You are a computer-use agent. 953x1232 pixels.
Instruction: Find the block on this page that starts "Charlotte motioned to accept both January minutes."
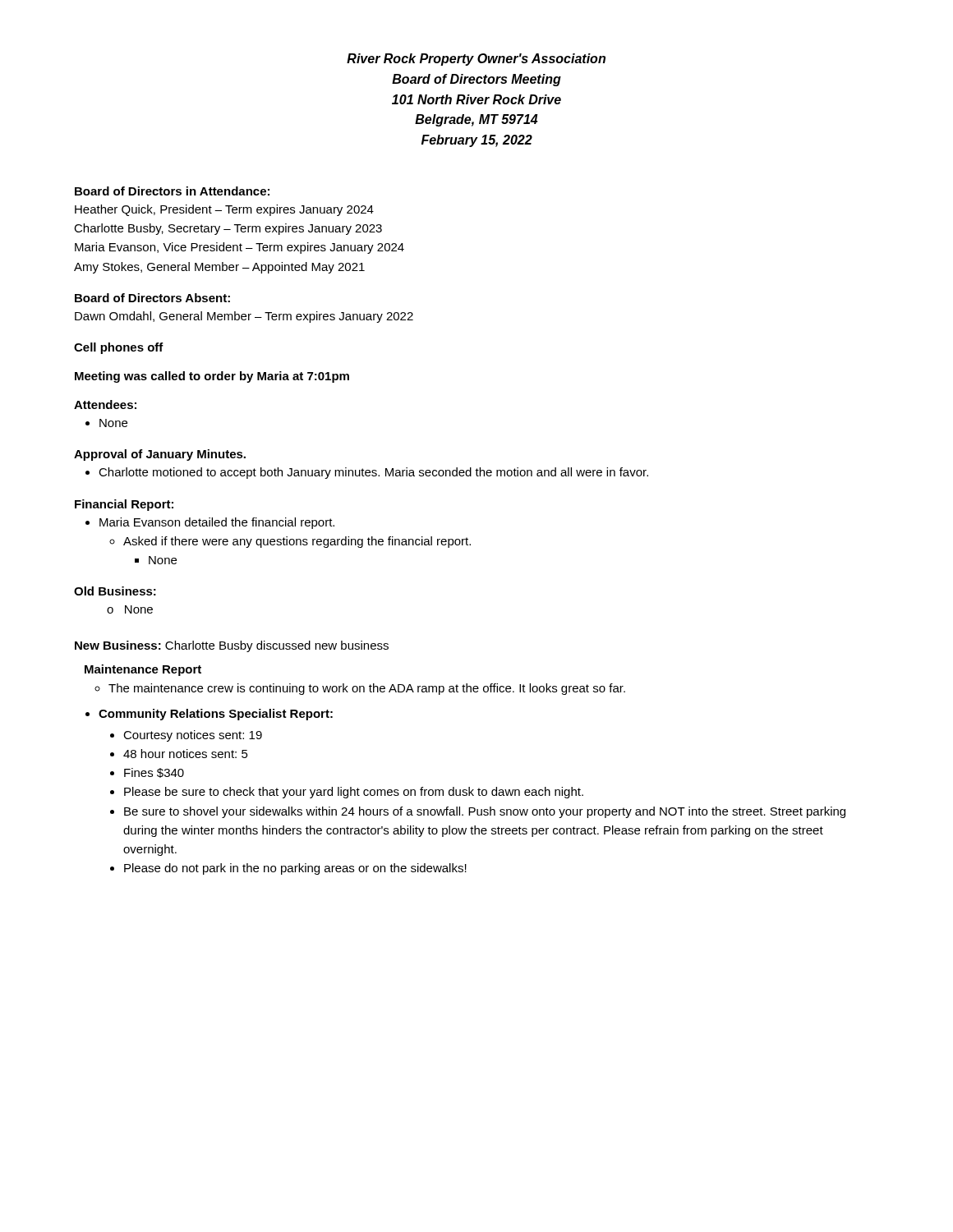coord(374,472)
